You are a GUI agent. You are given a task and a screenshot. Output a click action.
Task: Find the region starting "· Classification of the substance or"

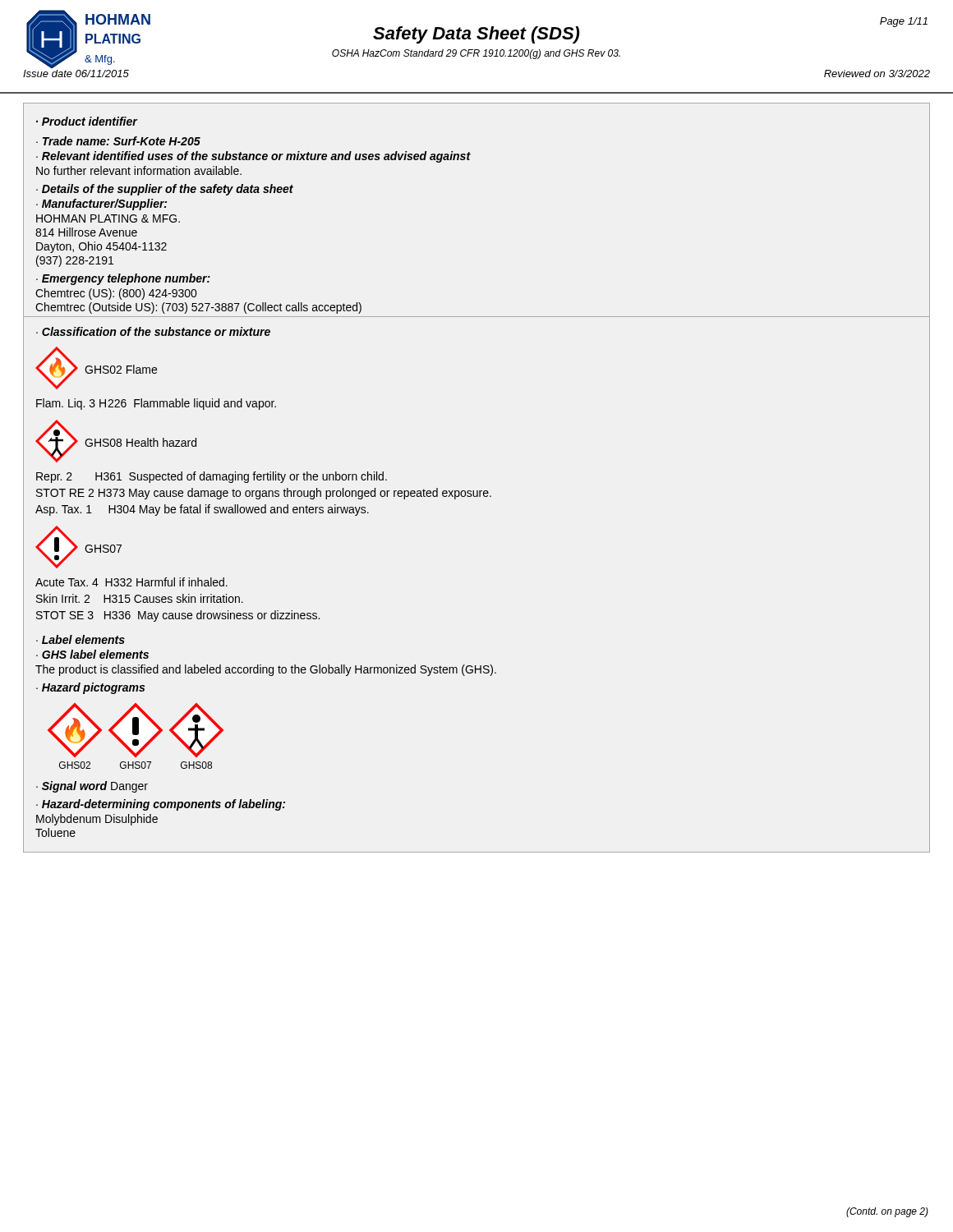[153, 332]
